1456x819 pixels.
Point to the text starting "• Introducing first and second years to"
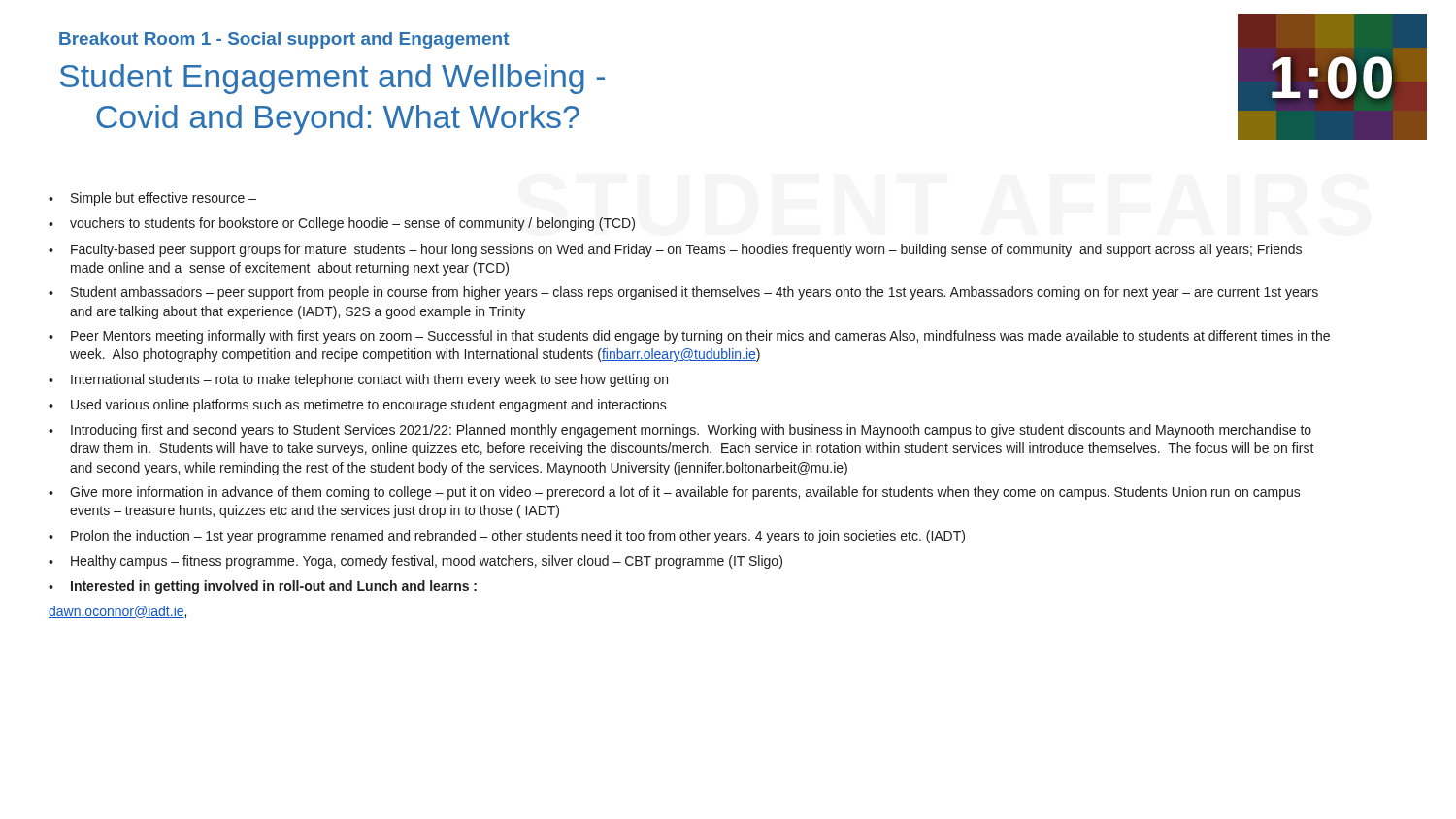click(690, 449)
